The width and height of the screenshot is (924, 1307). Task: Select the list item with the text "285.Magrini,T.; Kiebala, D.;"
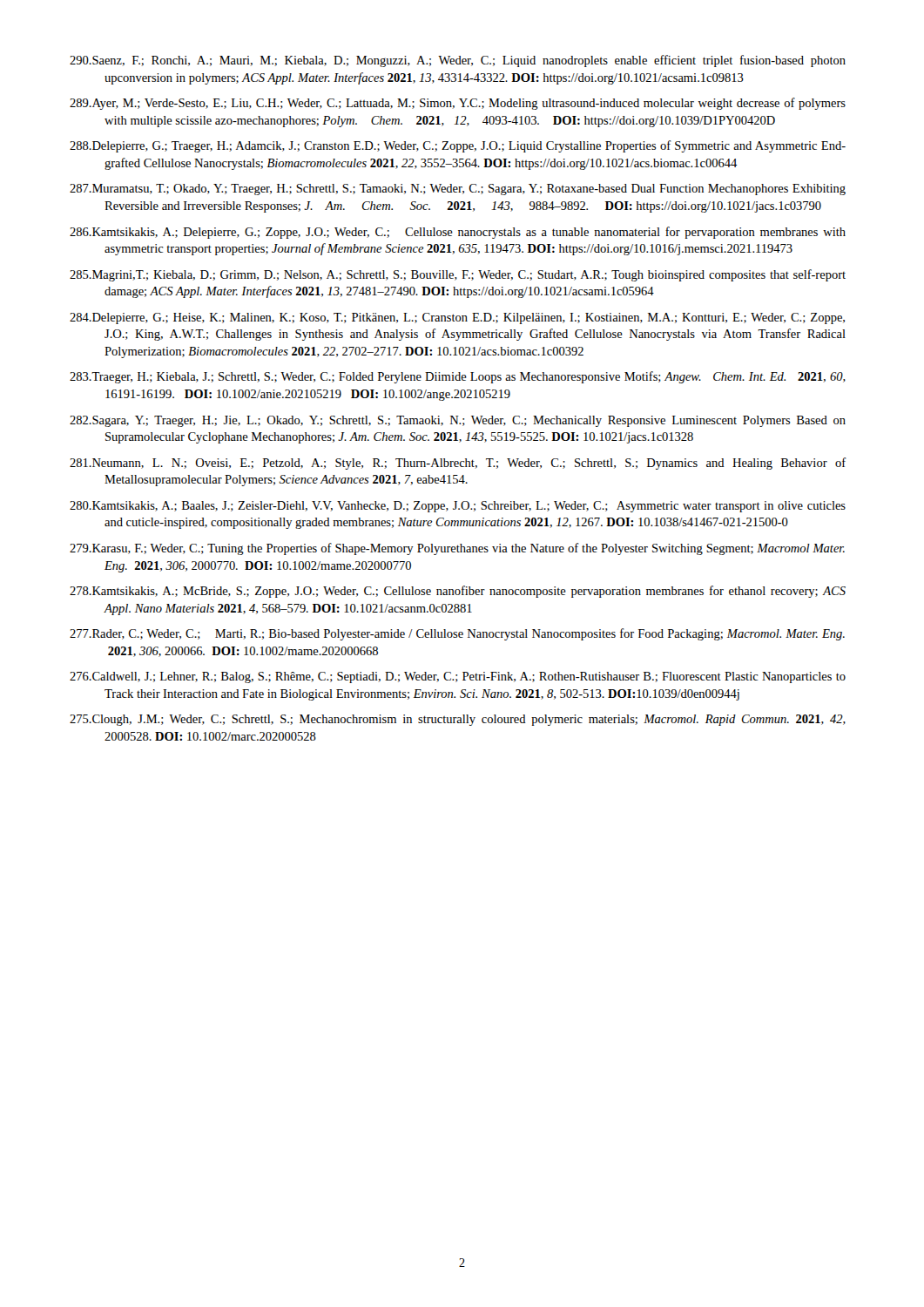458,283
